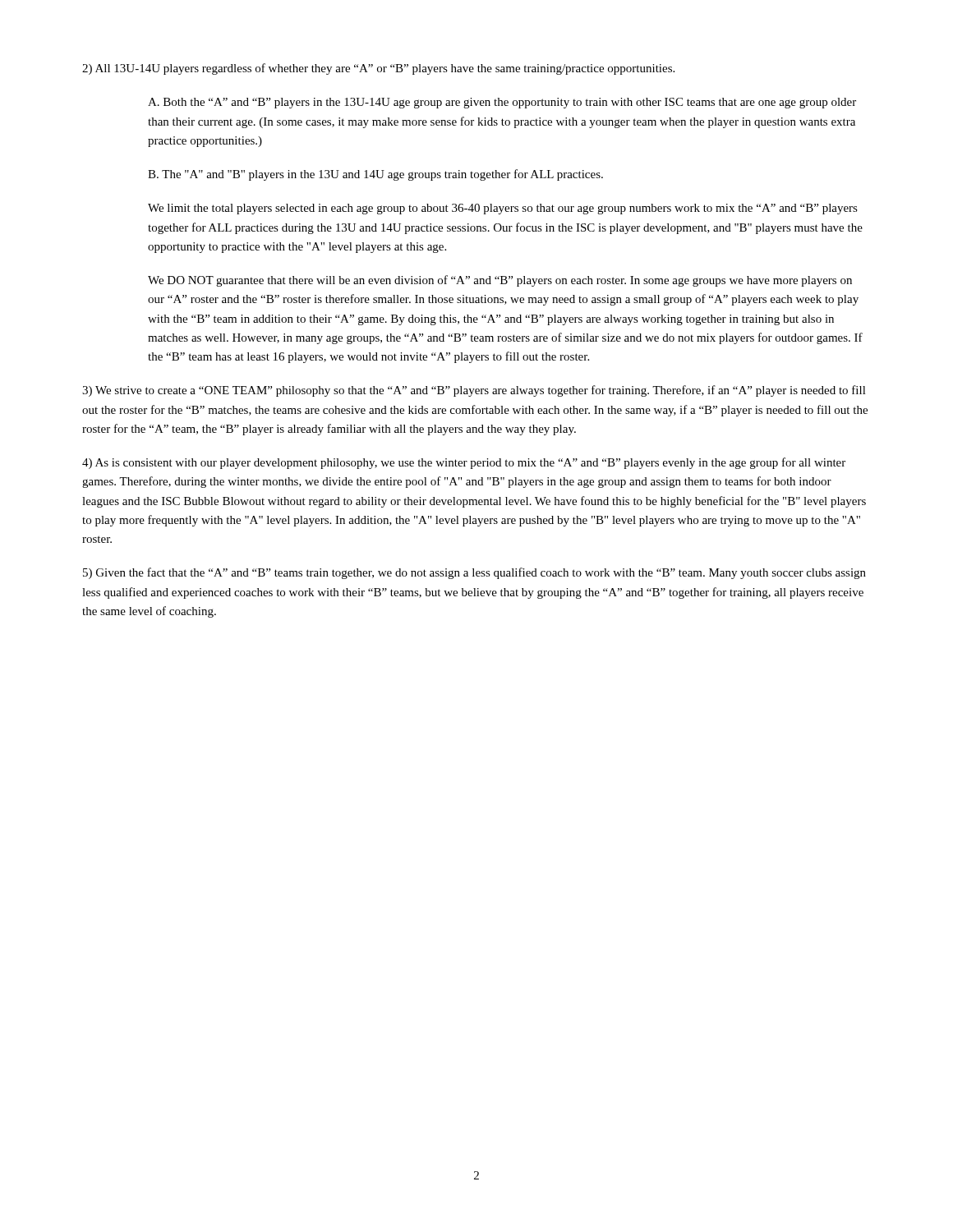Image resolution: width=953 pixels, height=1232 pixels.
Task: Locate the block of text that opens with "We DO NOT guarantee that"
Action: 505,318
